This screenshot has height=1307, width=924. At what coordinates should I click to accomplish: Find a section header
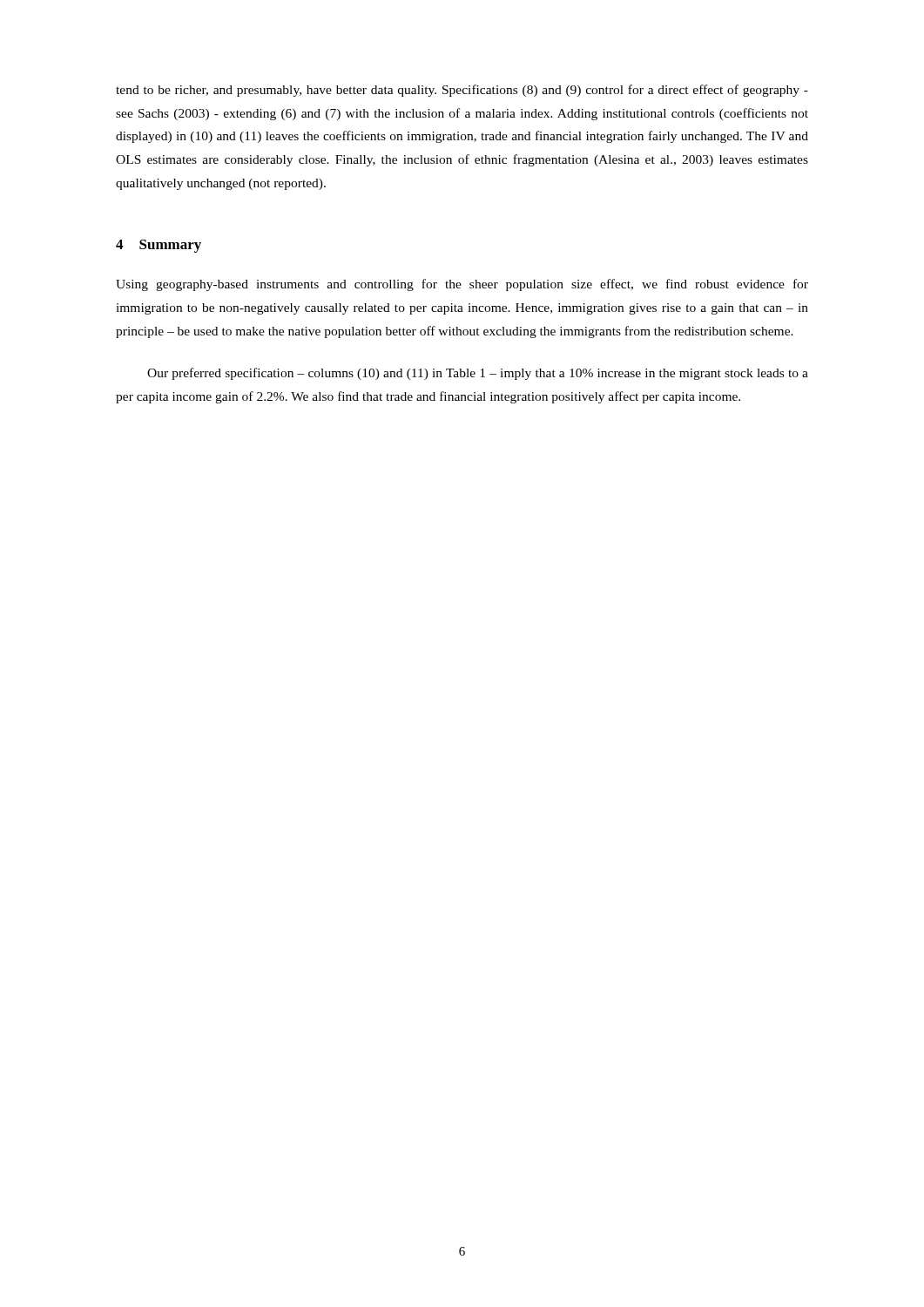coord(159,245)
